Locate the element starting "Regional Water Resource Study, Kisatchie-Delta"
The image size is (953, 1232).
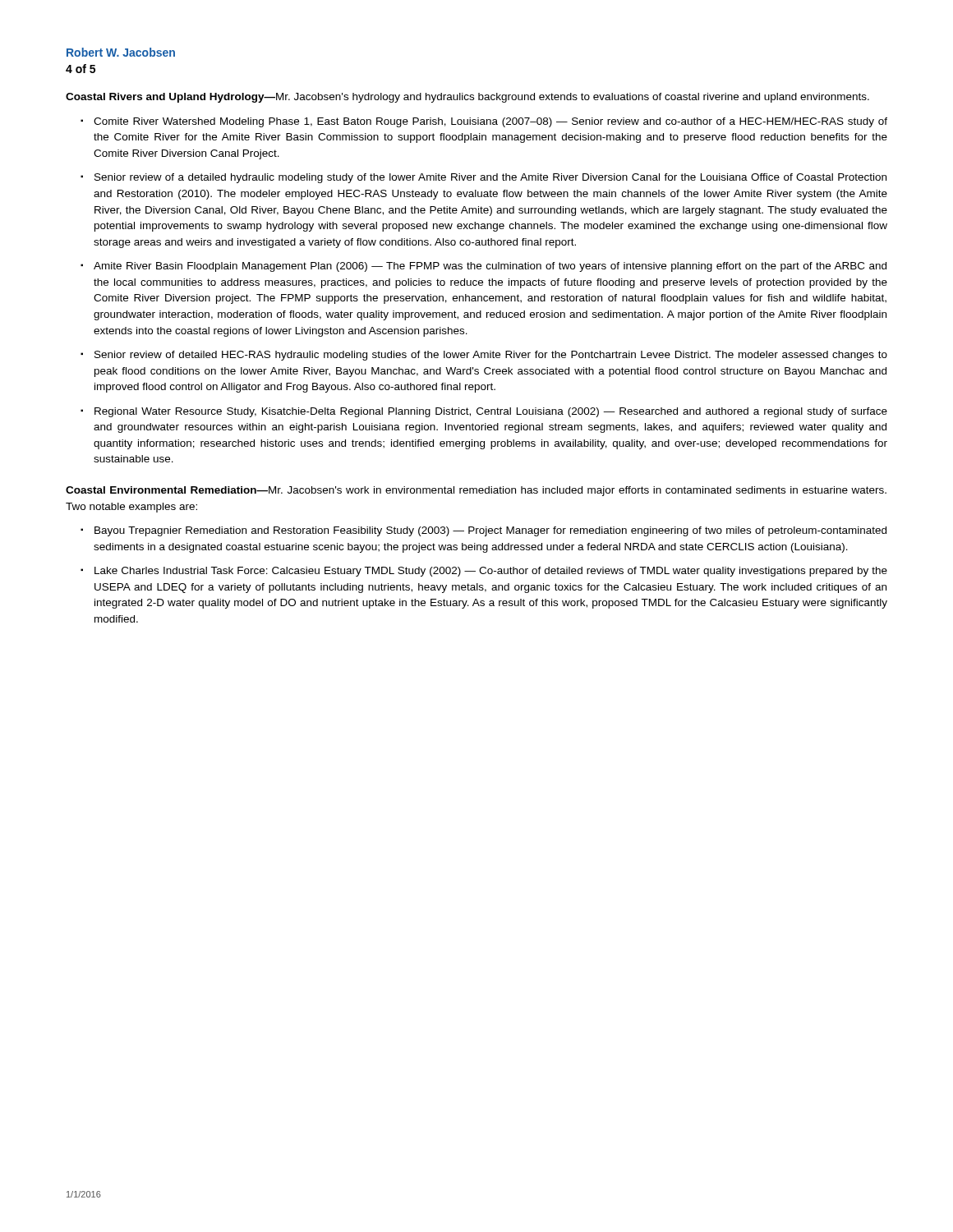pos(490,435)
